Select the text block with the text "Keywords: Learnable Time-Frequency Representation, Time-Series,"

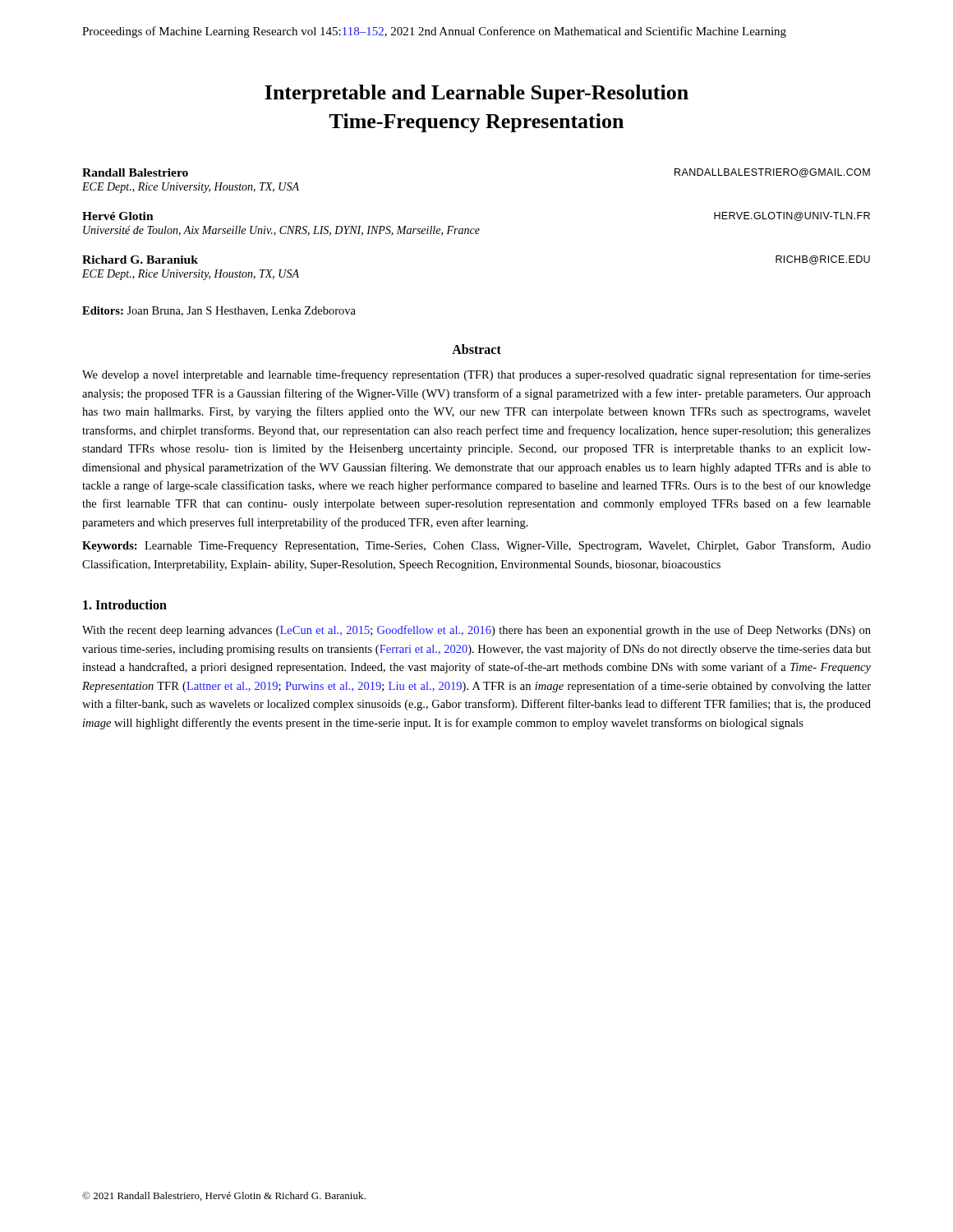pyautogui.click(x=476, y=555)
